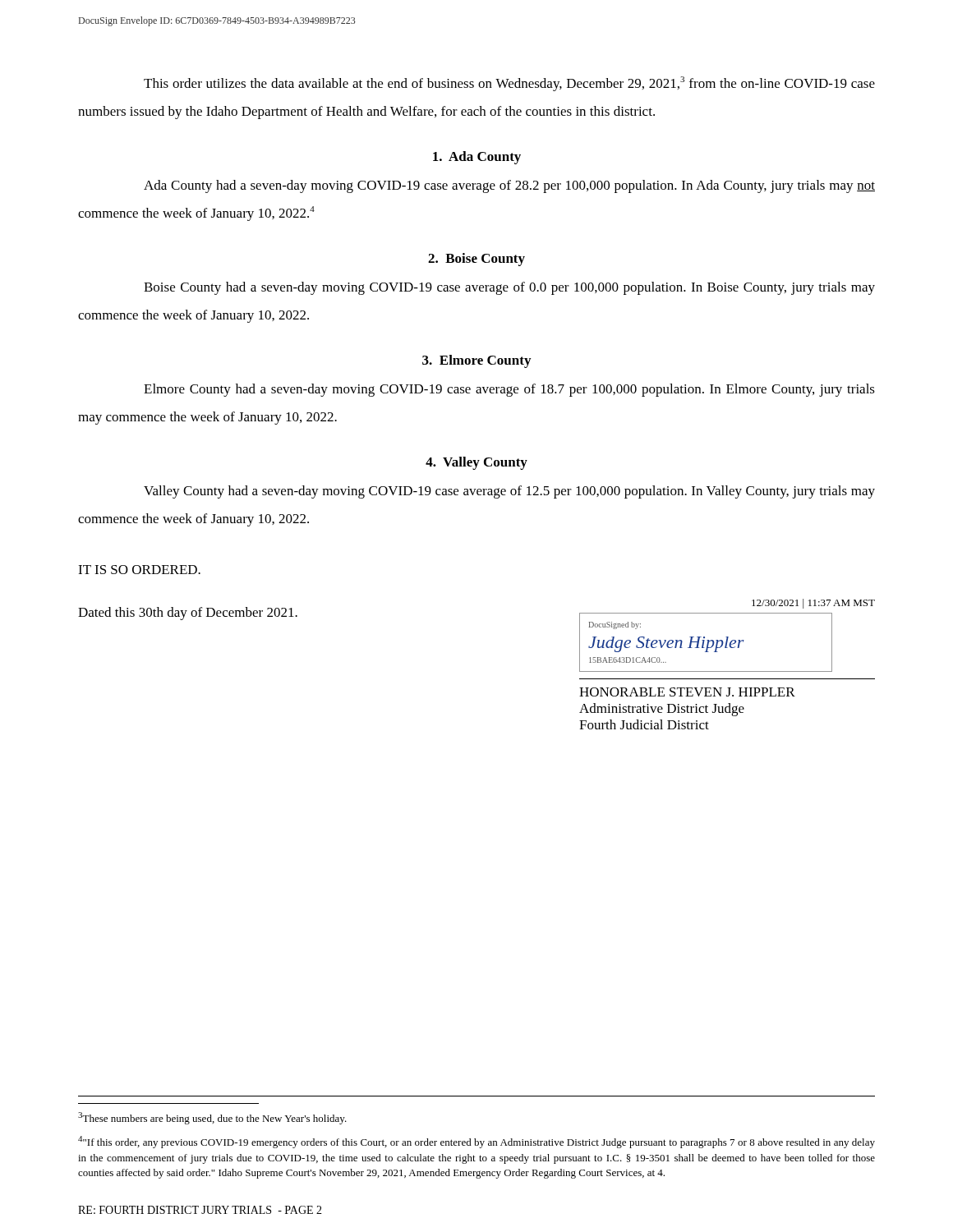Point to the block starting "4. Valley County"
Screen dimensions: 1232x953
476,462
